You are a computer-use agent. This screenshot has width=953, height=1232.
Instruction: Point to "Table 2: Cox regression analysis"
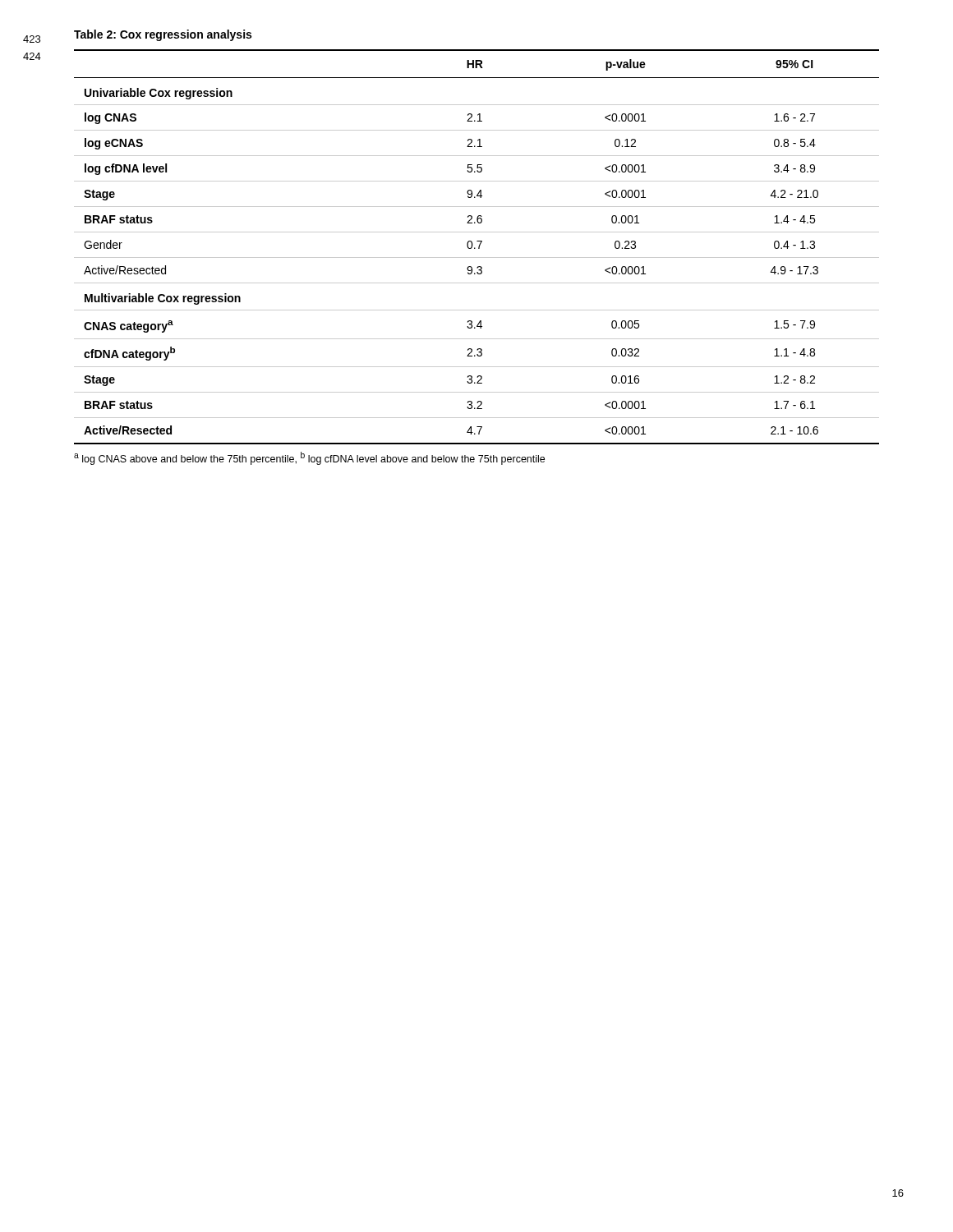[x=163, y=34]
